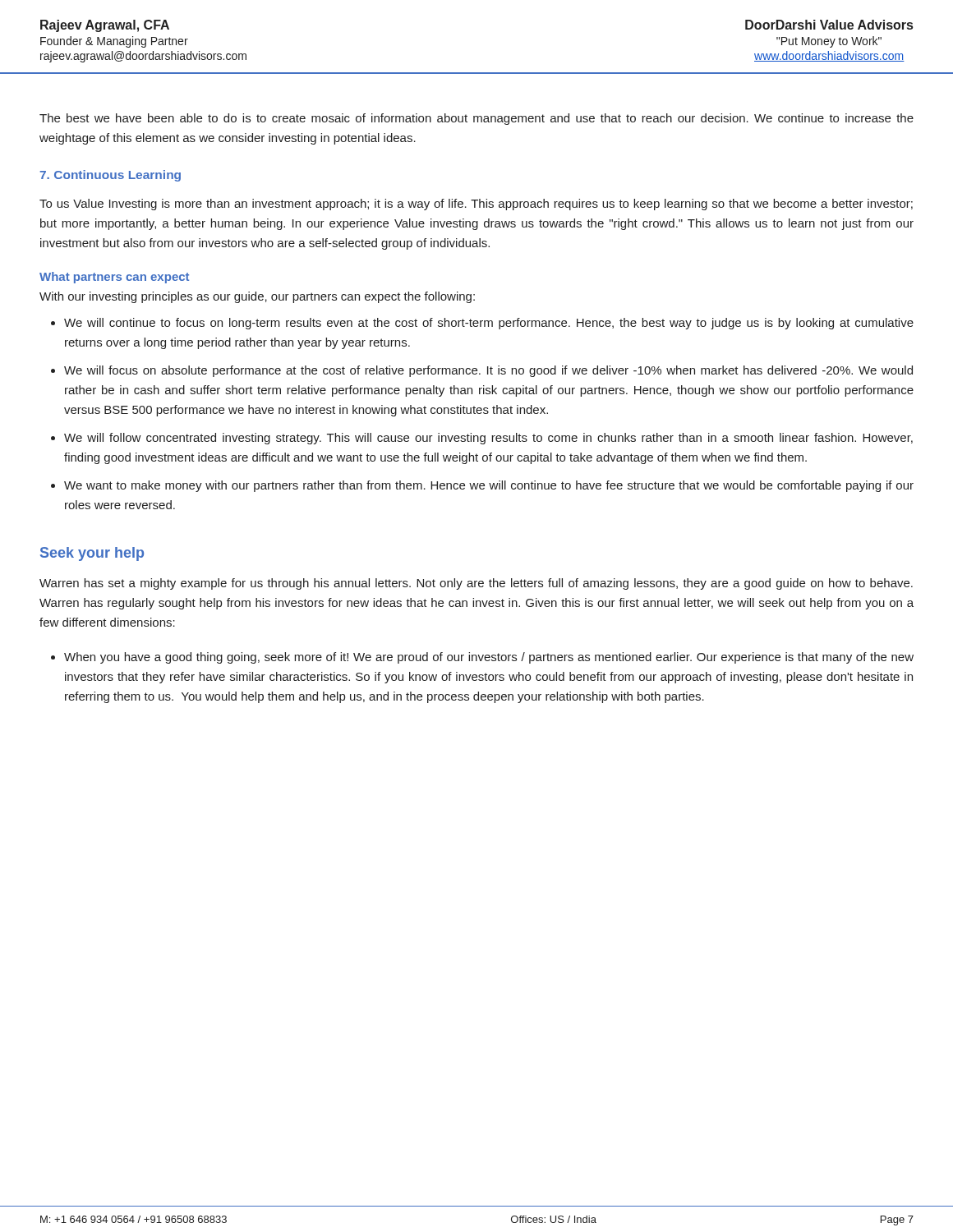The image size is (953, 1232).
Task: Select the list item with the text "When you have a"
Action: coord(489,676)
